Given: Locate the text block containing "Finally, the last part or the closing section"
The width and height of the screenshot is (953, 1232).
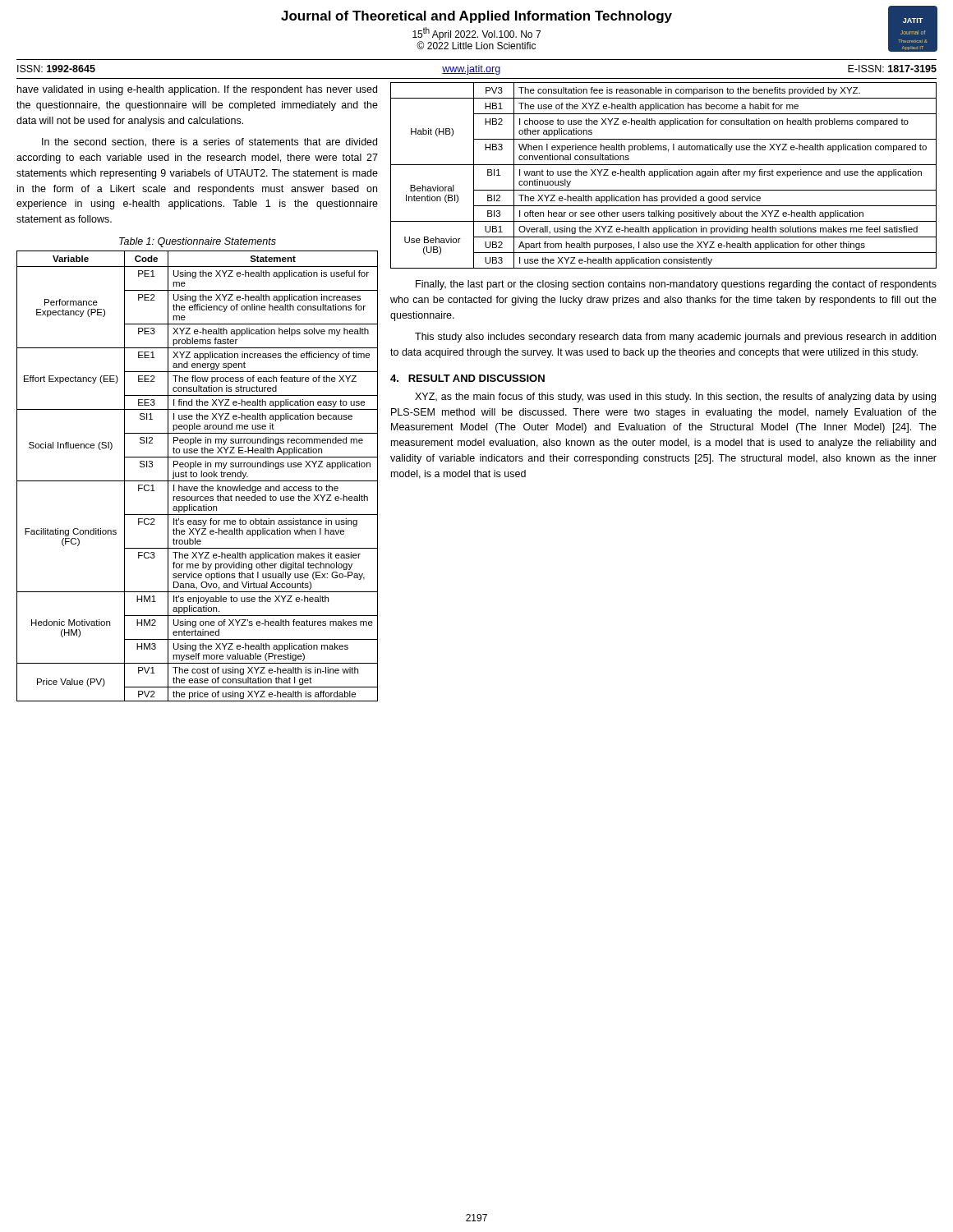Looking at the screenshot, I should (663, 300).
